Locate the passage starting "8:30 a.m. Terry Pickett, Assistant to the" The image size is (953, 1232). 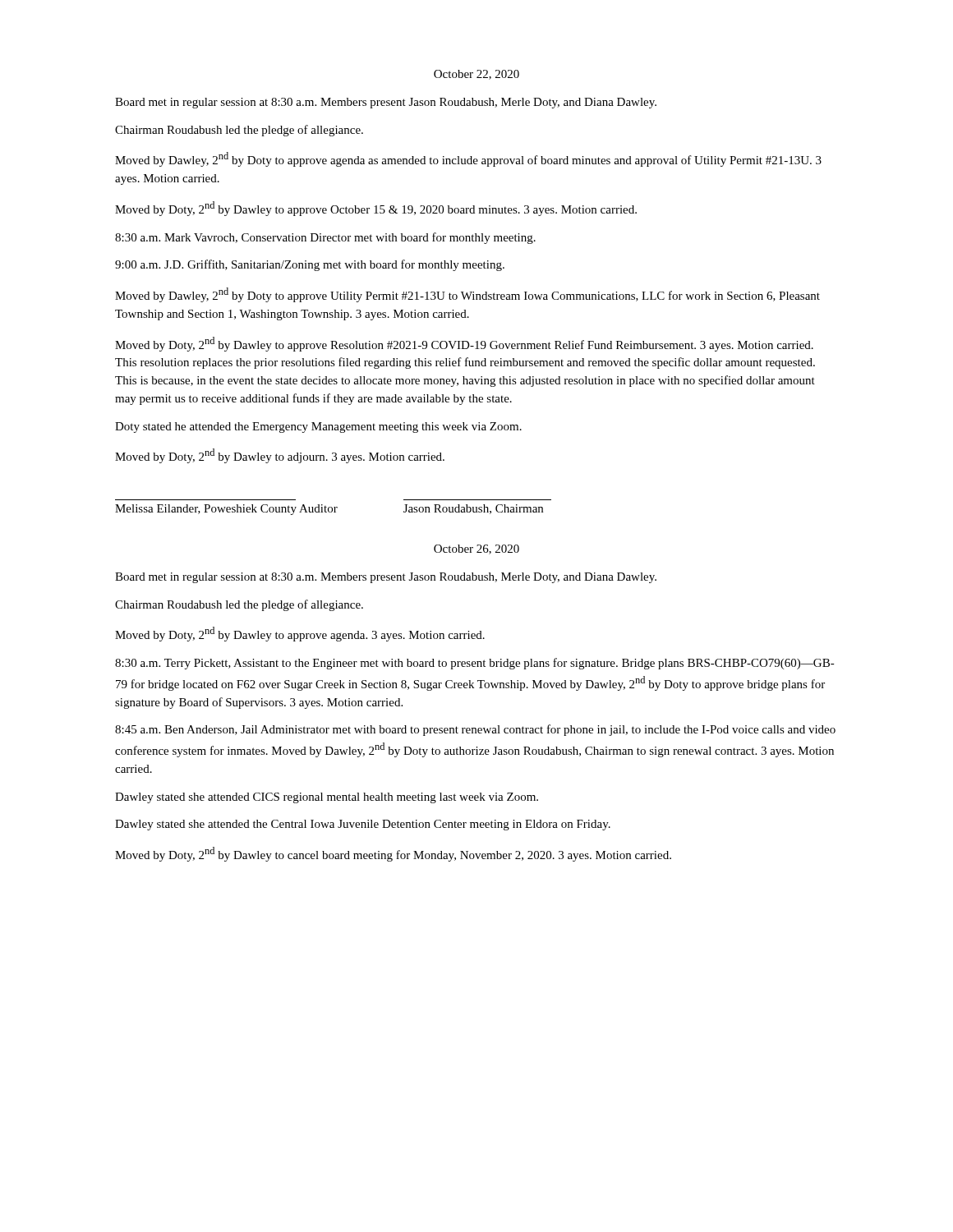(476, 683)
